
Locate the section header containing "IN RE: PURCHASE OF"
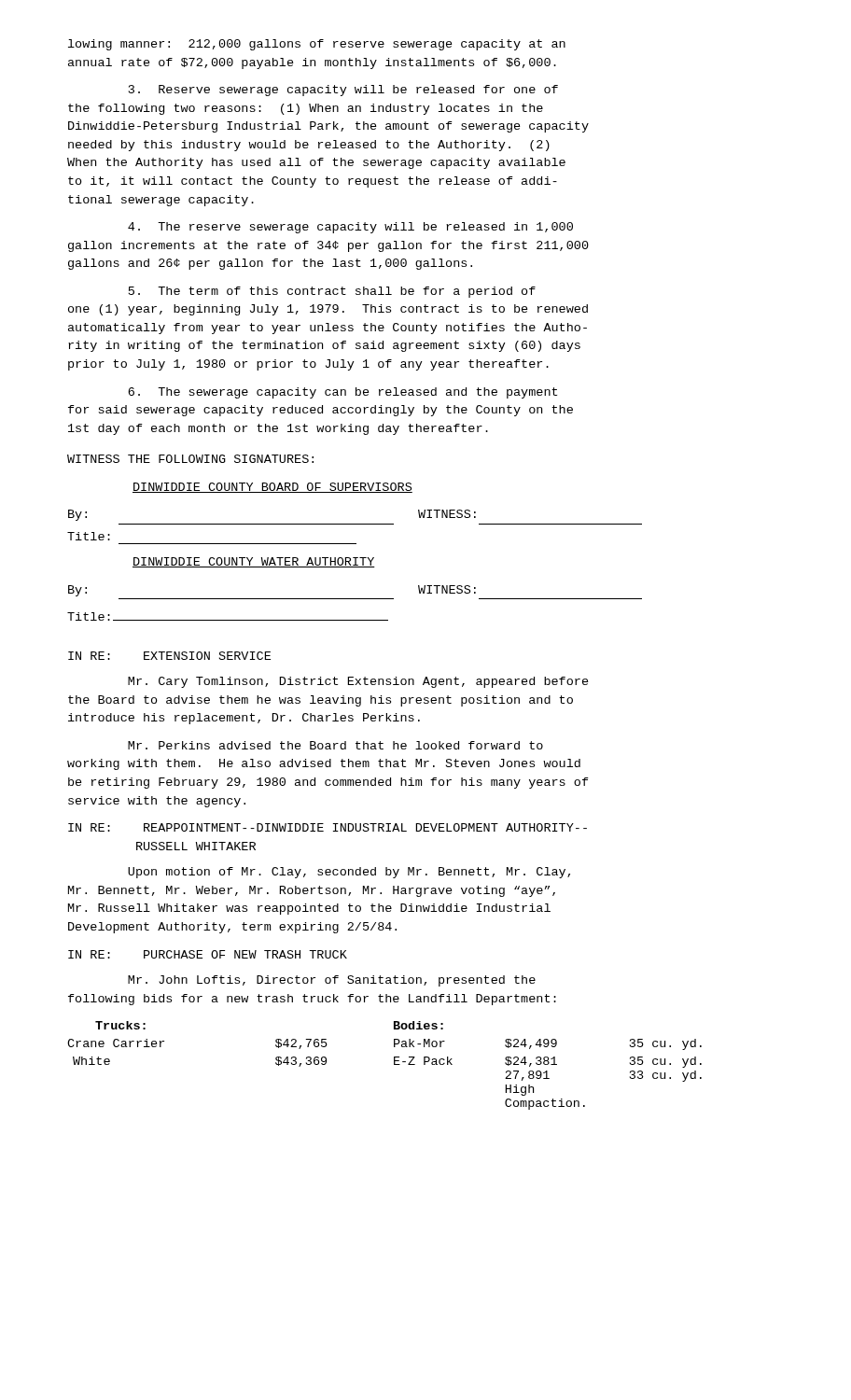207,955
